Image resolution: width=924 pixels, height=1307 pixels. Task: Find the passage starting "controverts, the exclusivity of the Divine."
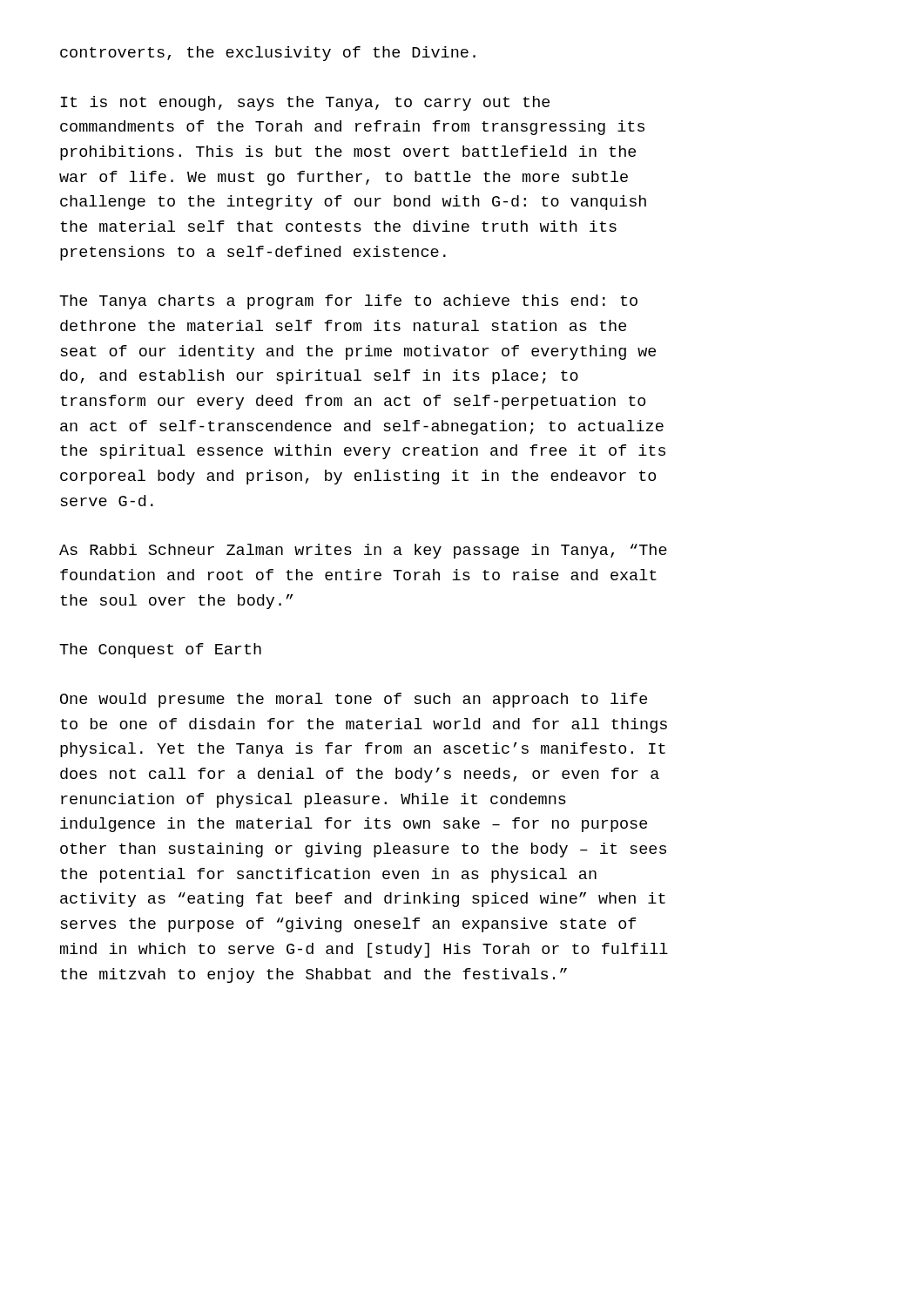tap(269, 54)
